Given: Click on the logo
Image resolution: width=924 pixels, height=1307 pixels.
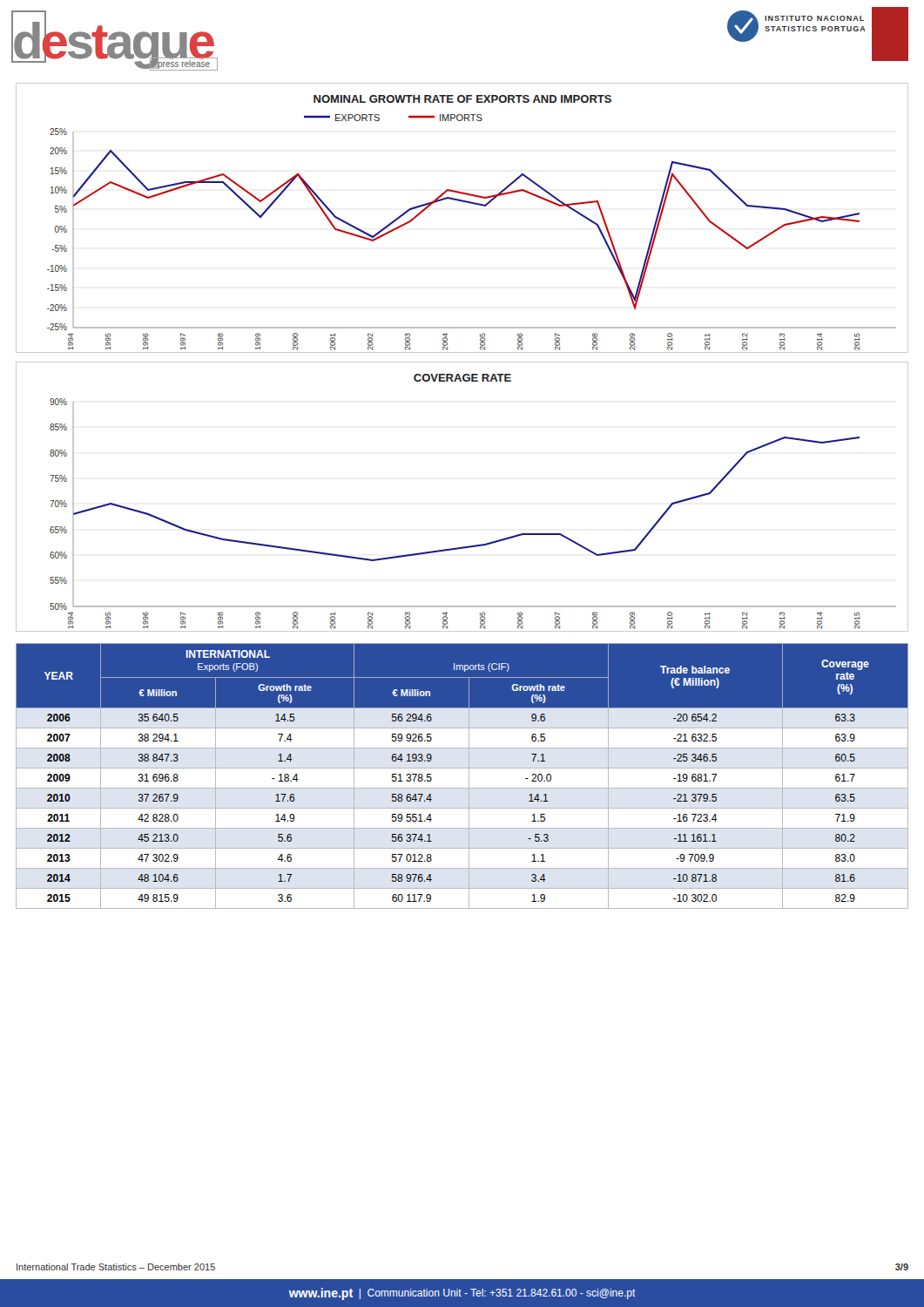Looking at the screenshot, I should click(x=462, y=39).
